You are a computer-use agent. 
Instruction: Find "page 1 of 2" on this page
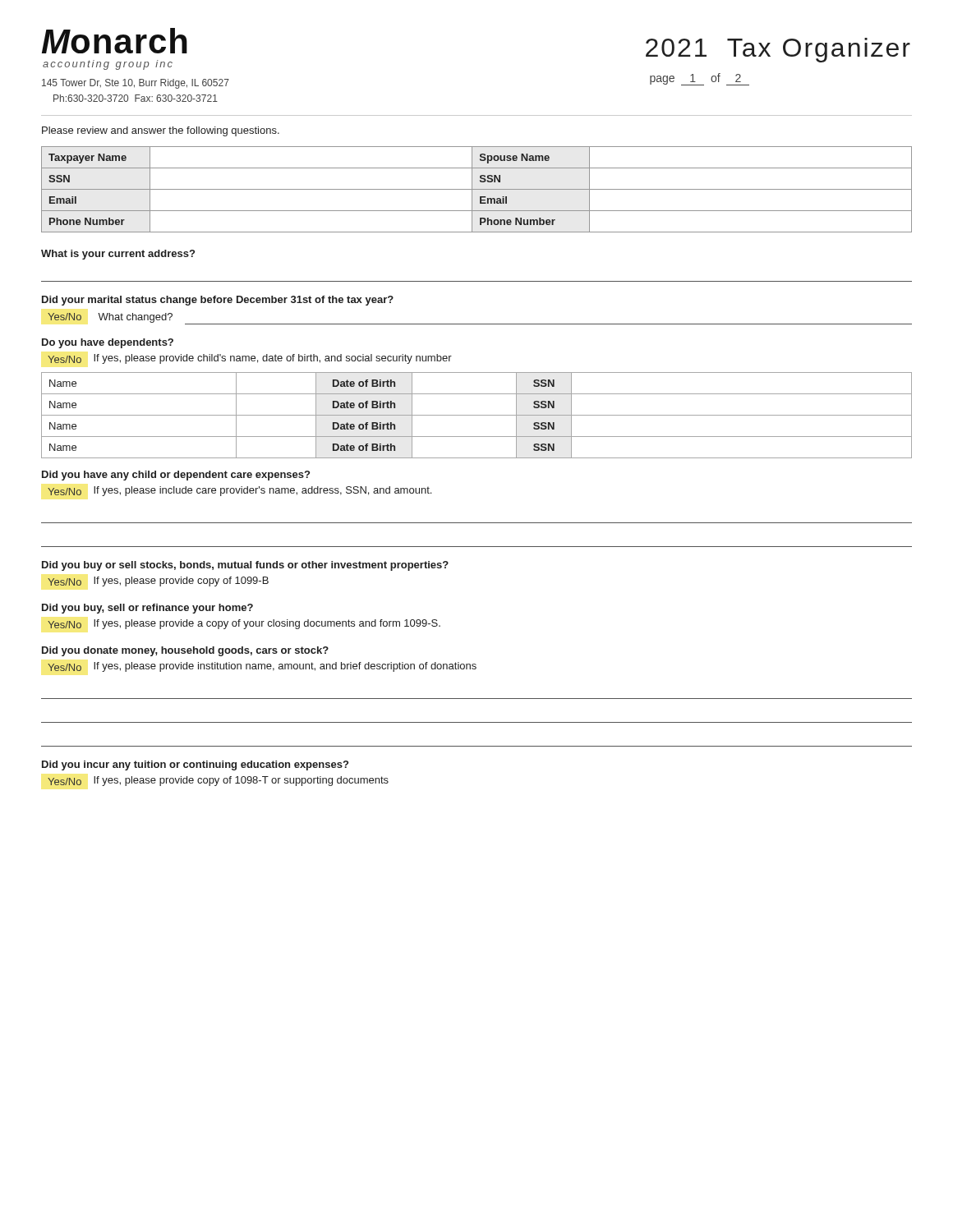click(x=699, y=78)
